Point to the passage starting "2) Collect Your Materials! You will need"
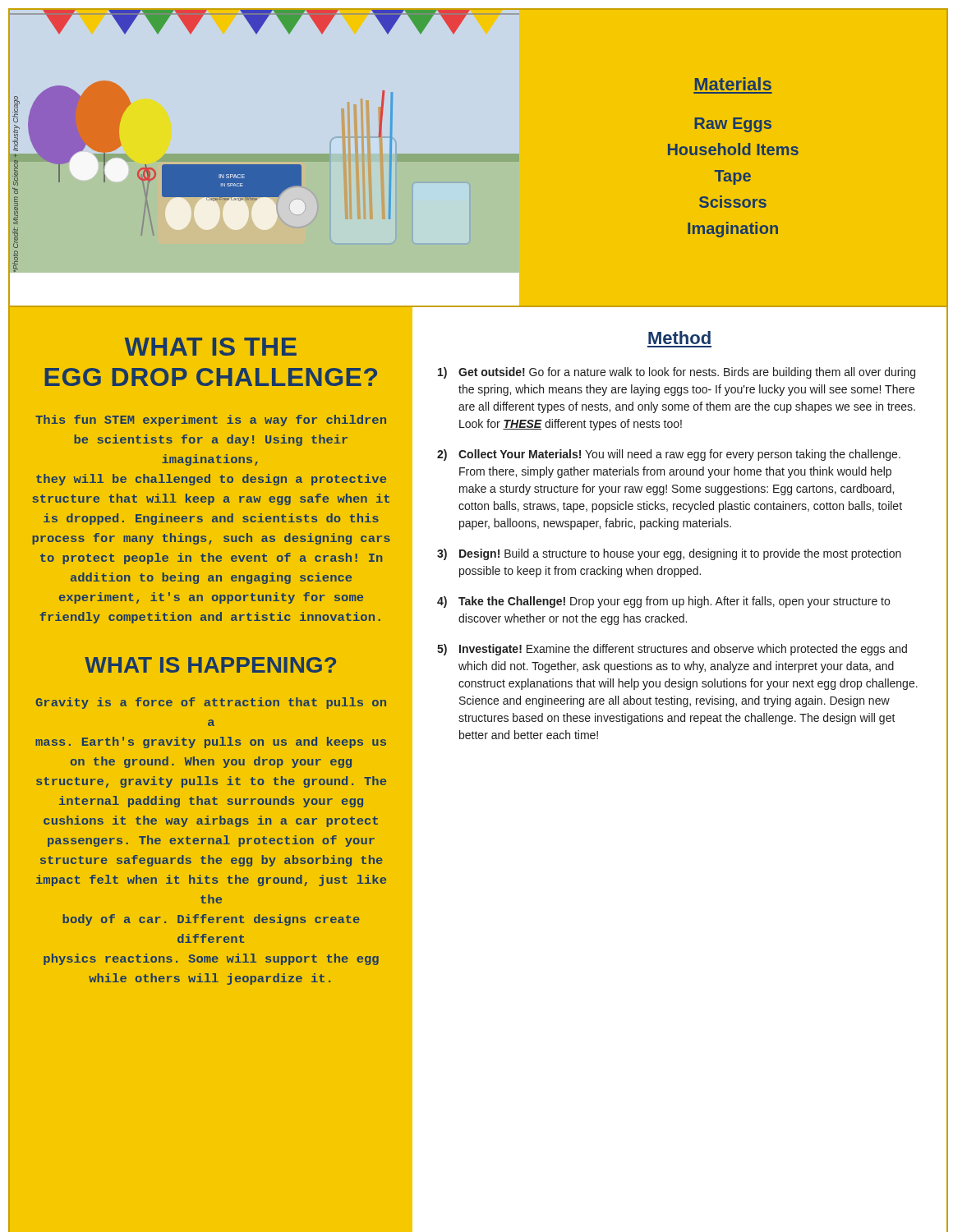Viewport: 953px width, 1232px height. (679, 489)
